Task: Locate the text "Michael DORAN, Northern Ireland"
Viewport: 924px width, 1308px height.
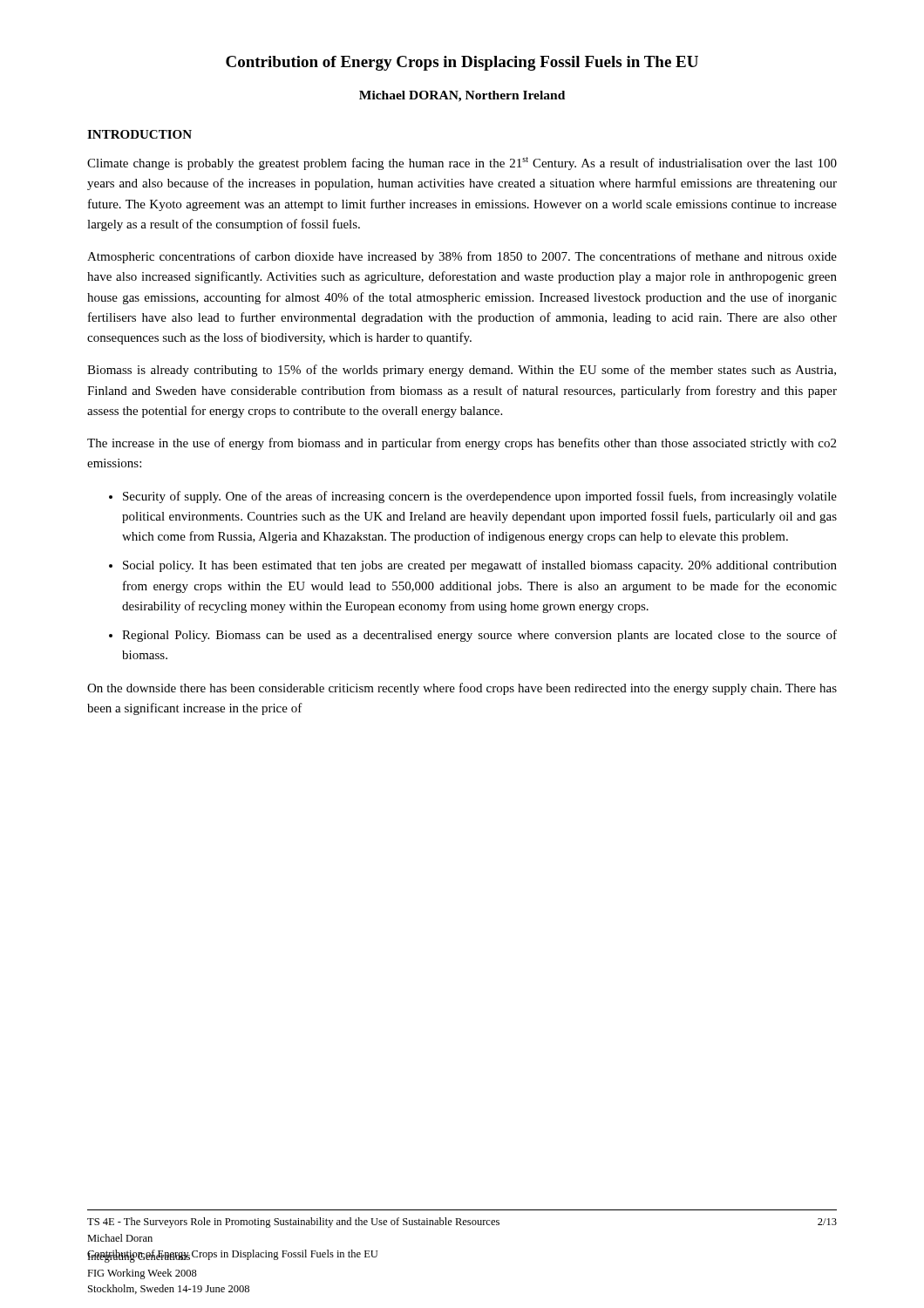Action: click(462, 95)
